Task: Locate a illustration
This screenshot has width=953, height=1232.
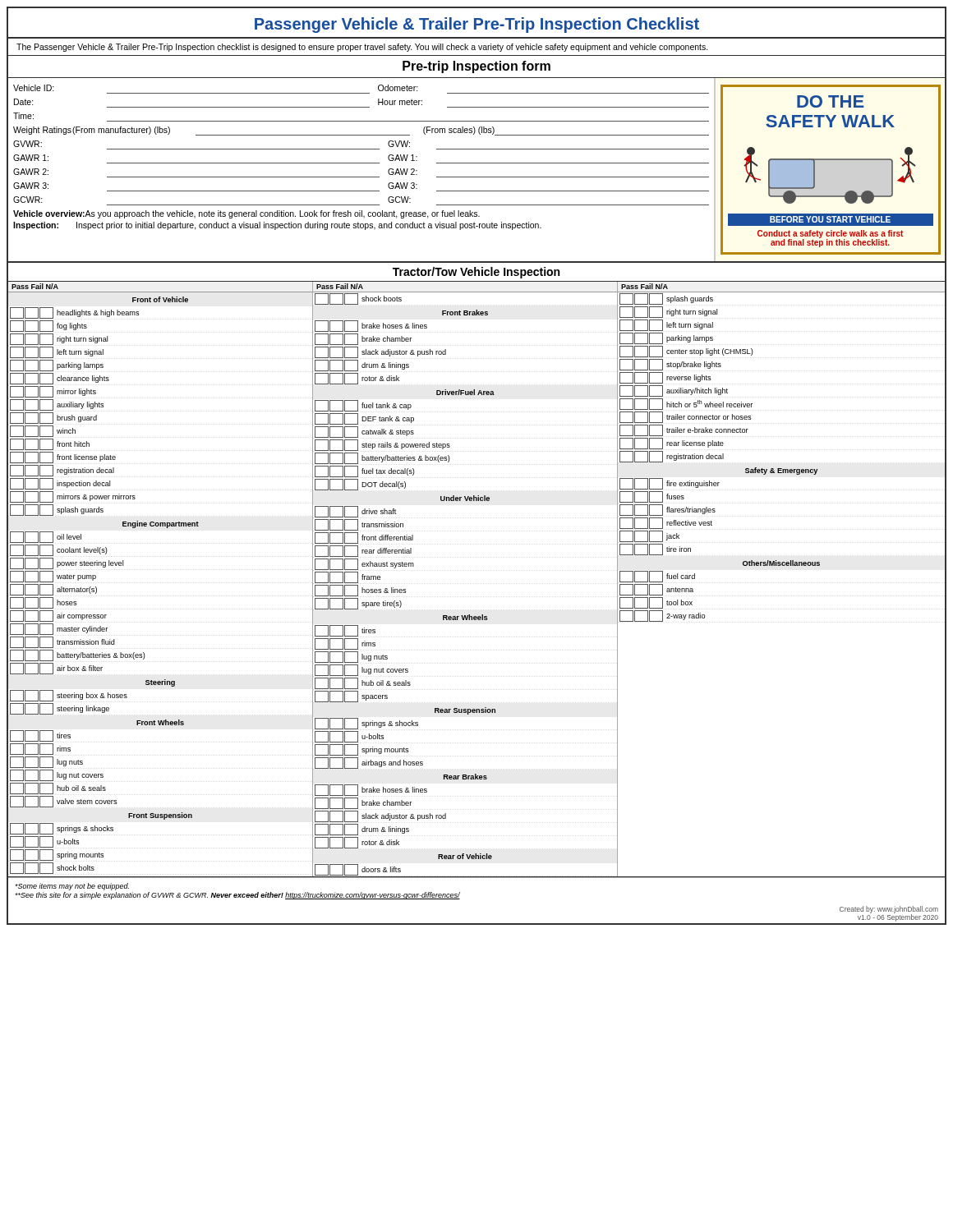Action: point(830,170)
